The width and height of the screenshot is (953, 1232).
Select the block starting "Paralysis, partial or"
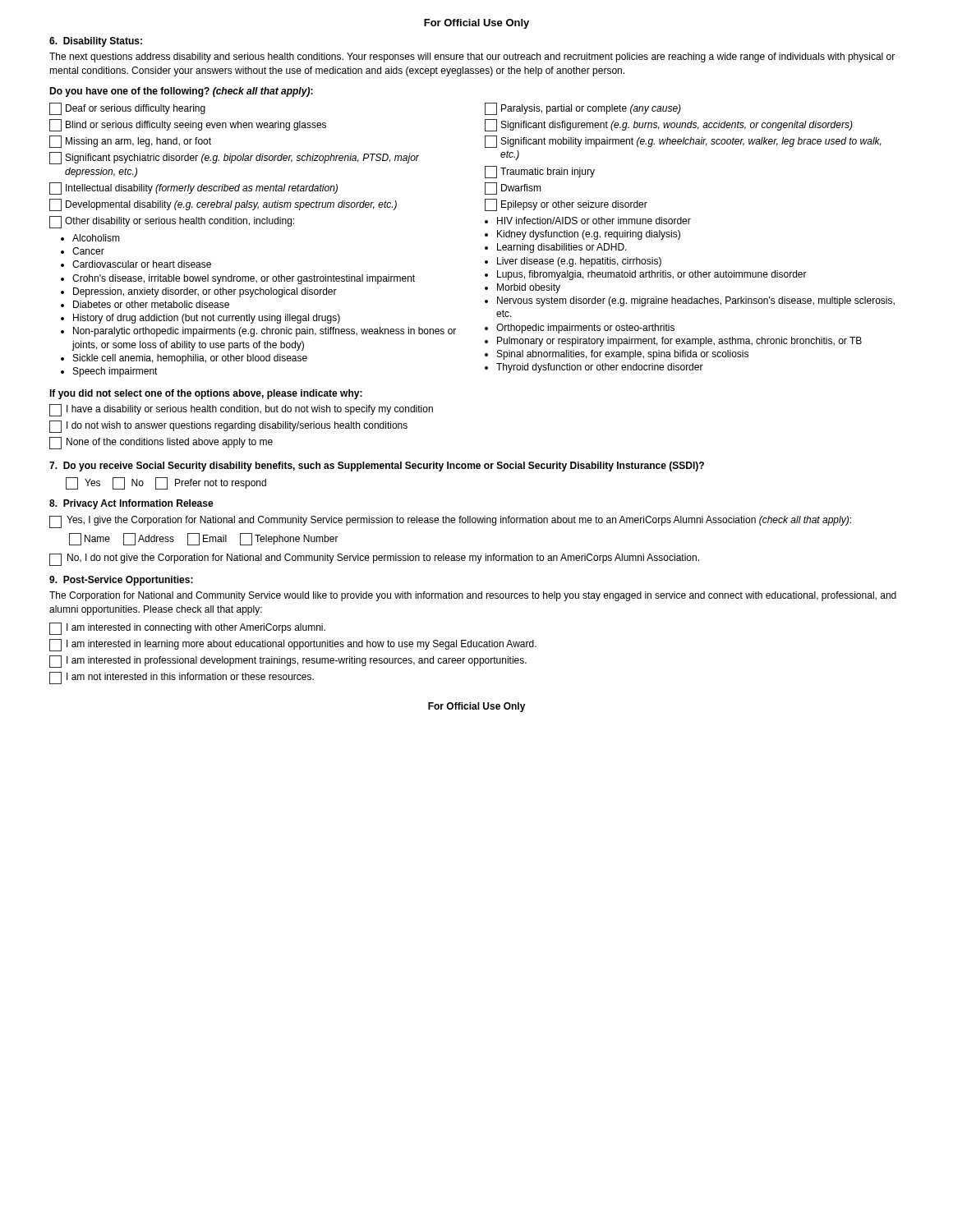(x=583, y=108)
